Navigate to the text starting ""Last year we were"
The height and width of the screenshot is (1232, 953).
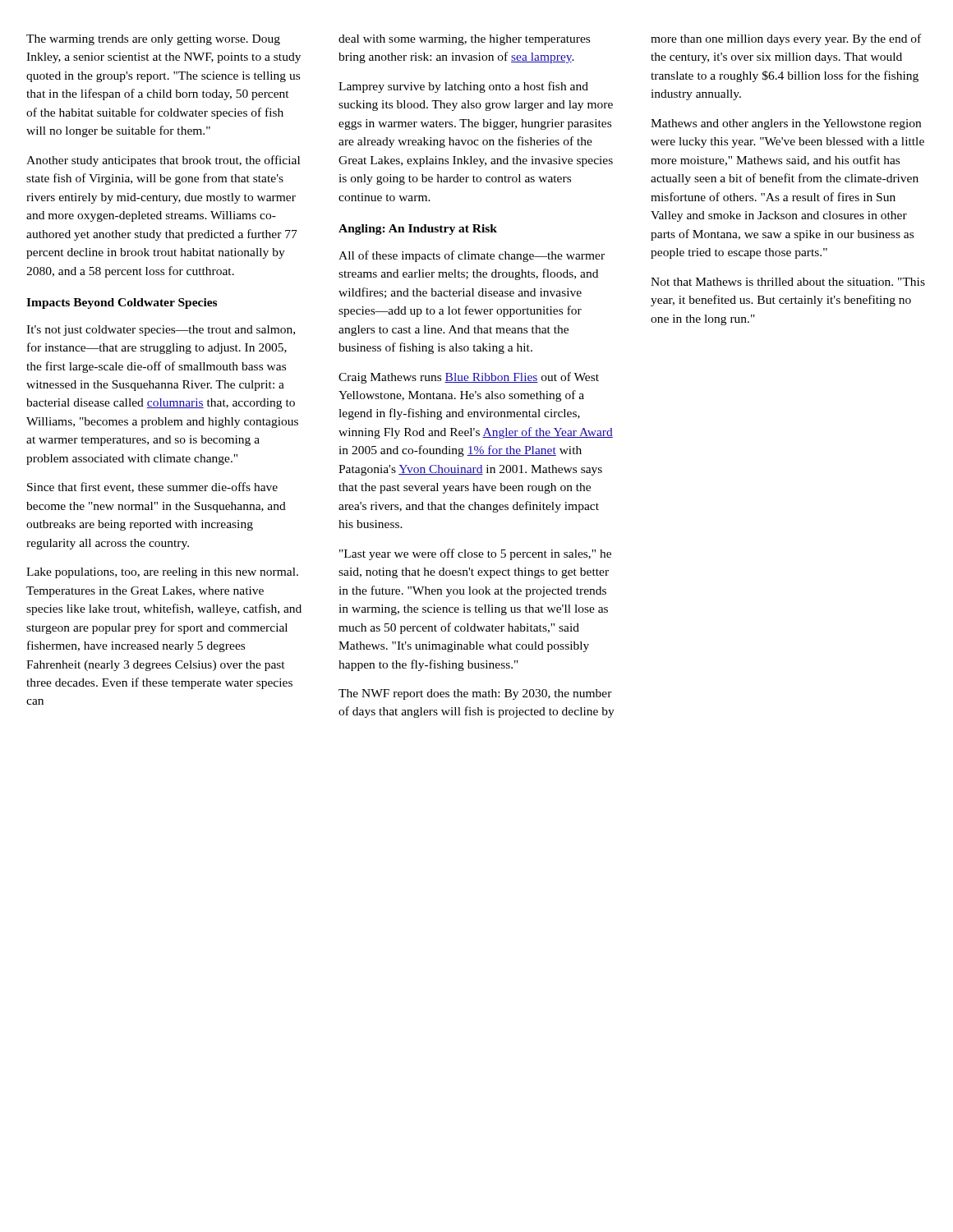click(476, 609)
